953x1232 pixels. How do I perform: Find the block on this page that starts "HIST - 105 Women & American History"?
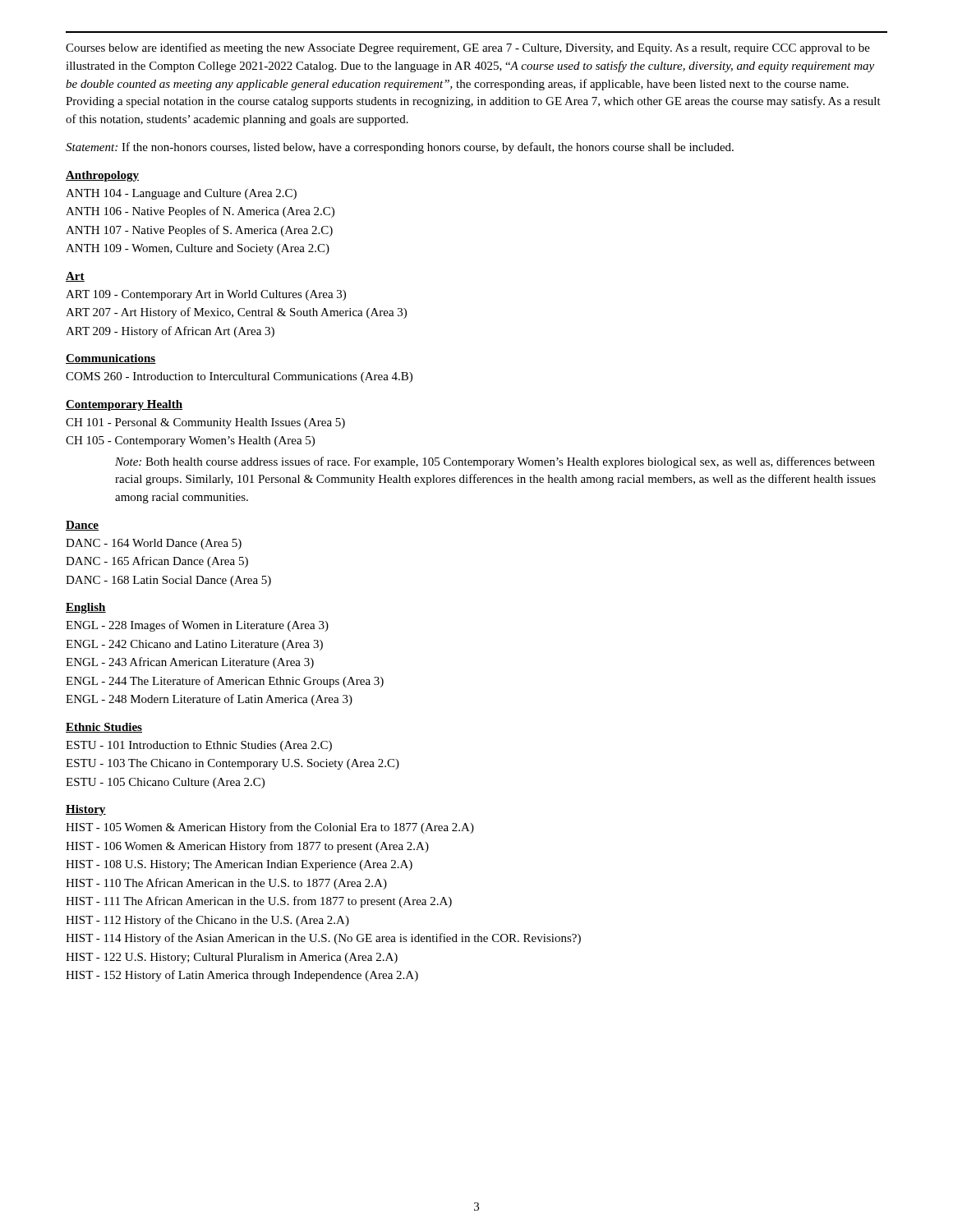coord(270,827)
